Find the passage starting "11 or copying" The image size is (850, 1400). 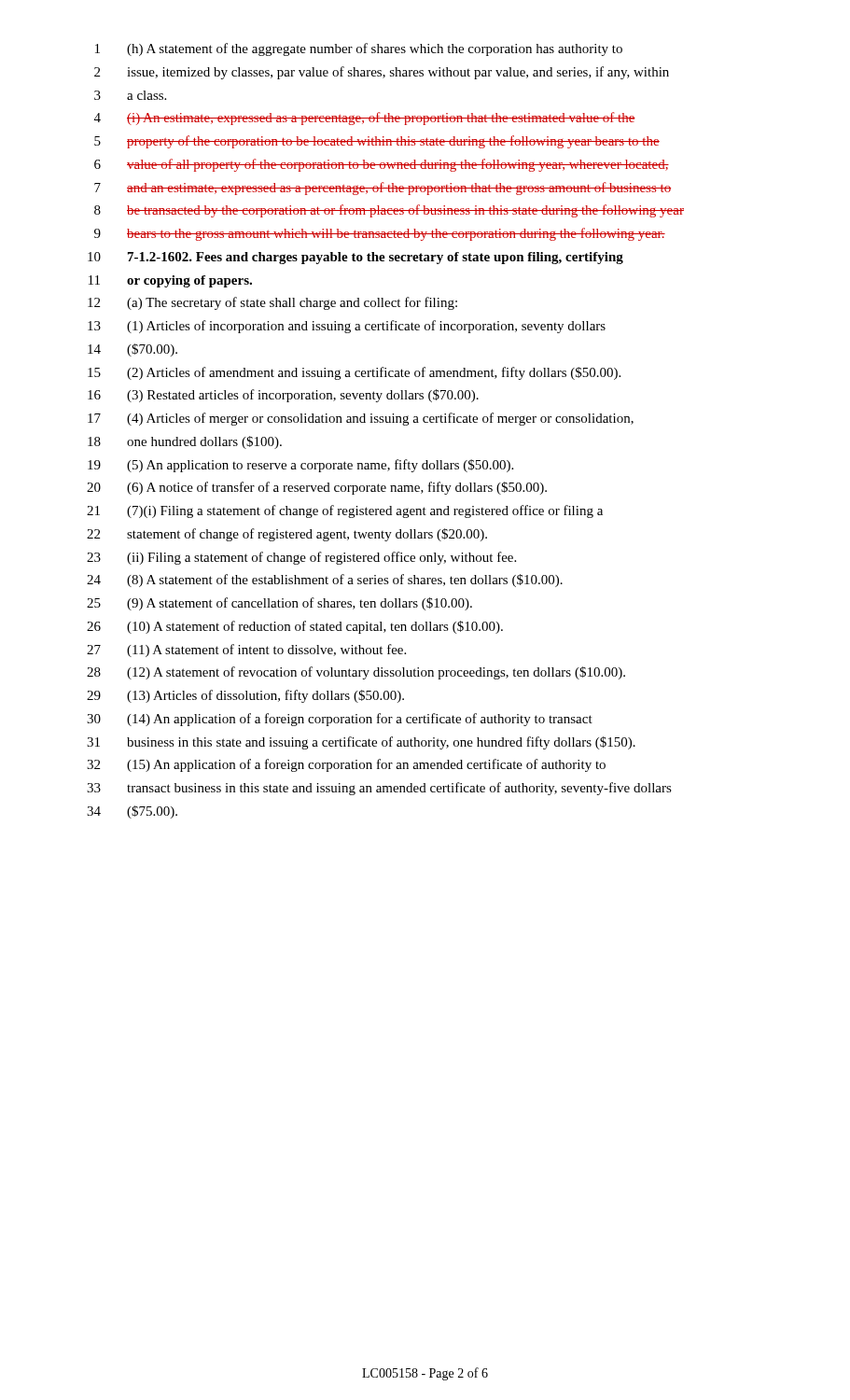pos(170,281)
